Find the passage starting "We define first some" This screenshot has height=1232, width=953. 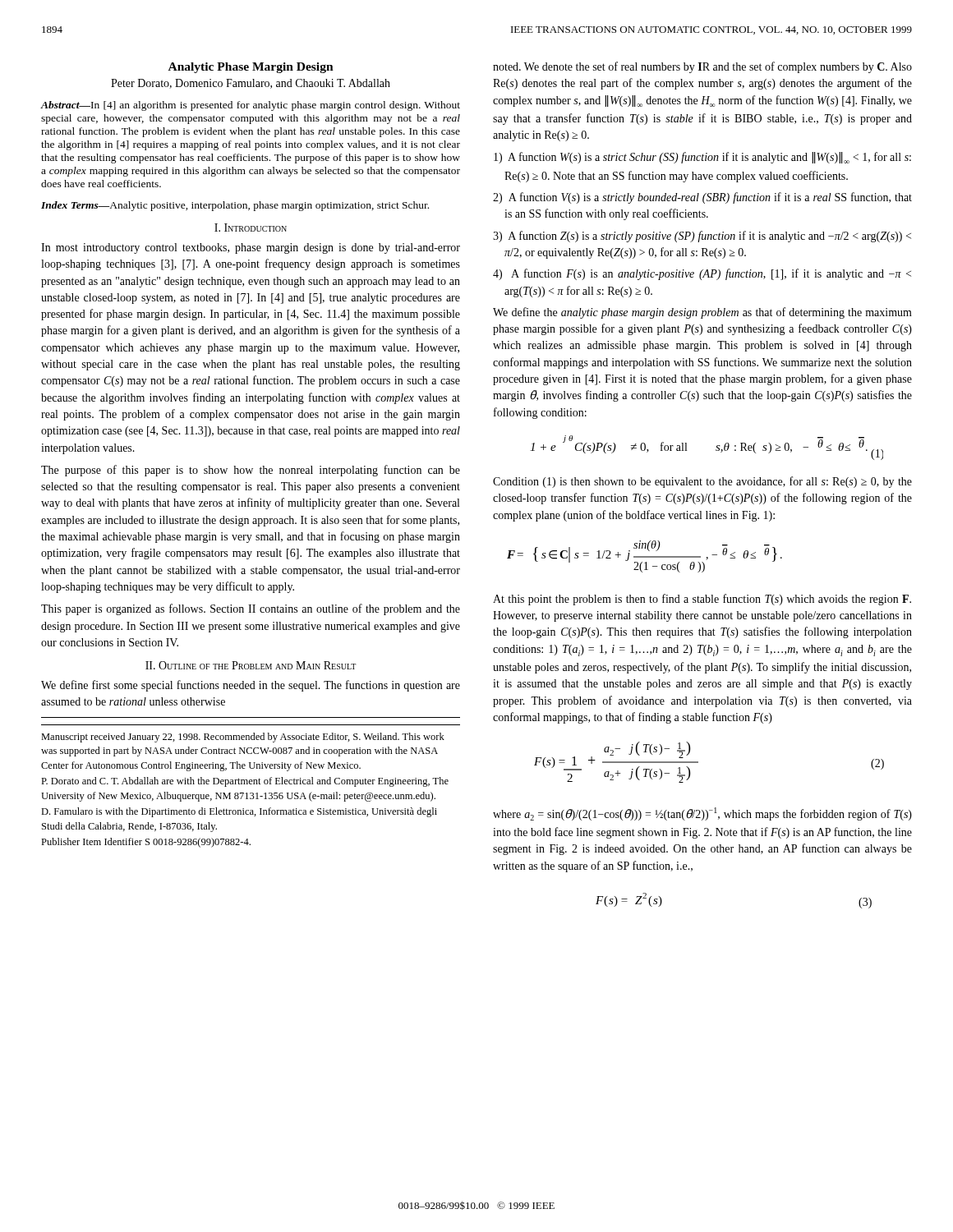251,694
